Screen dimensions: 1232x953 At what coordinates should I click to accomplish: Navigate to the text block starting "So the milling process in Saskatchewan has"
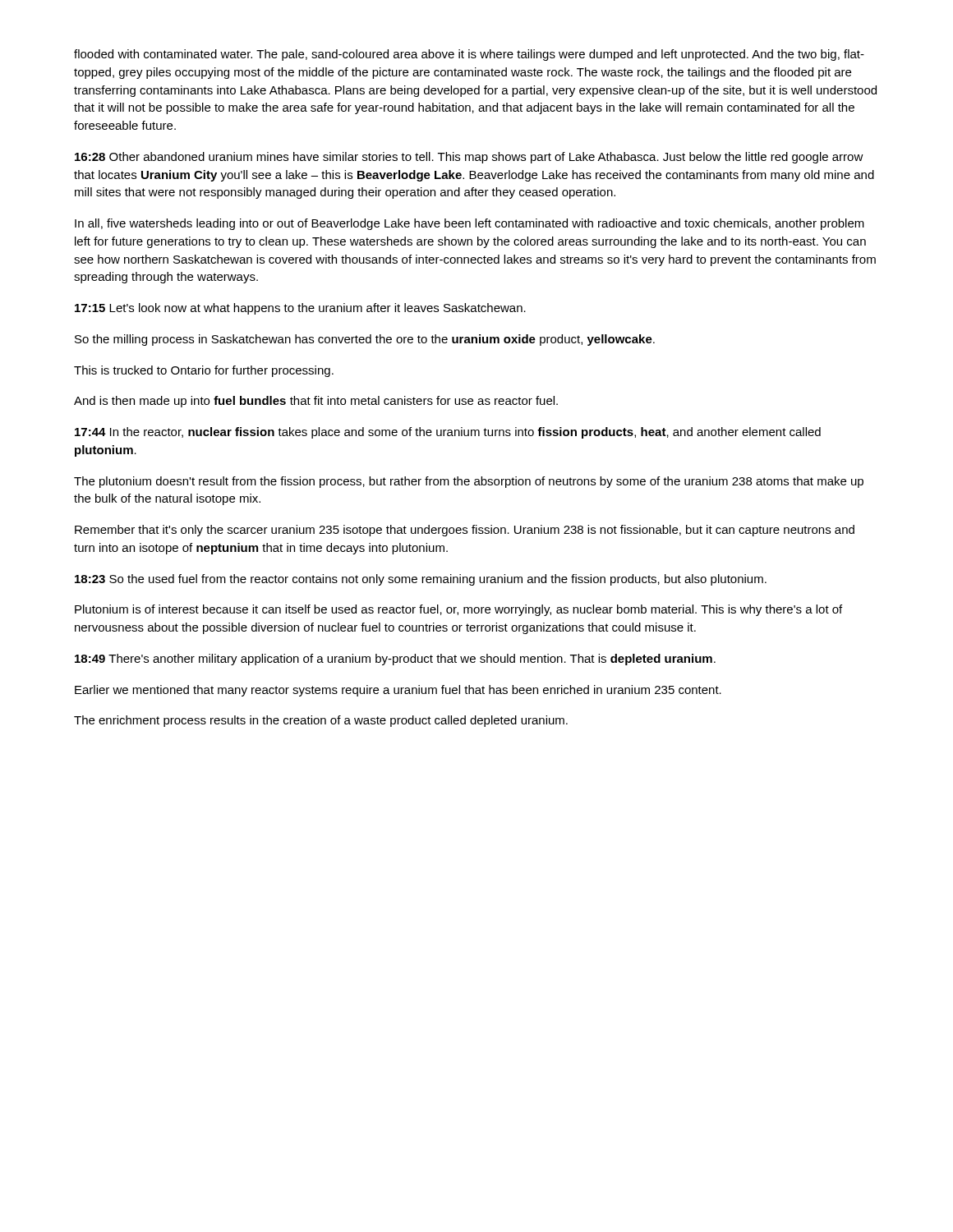pyautogui.click(x=365, y=339)
